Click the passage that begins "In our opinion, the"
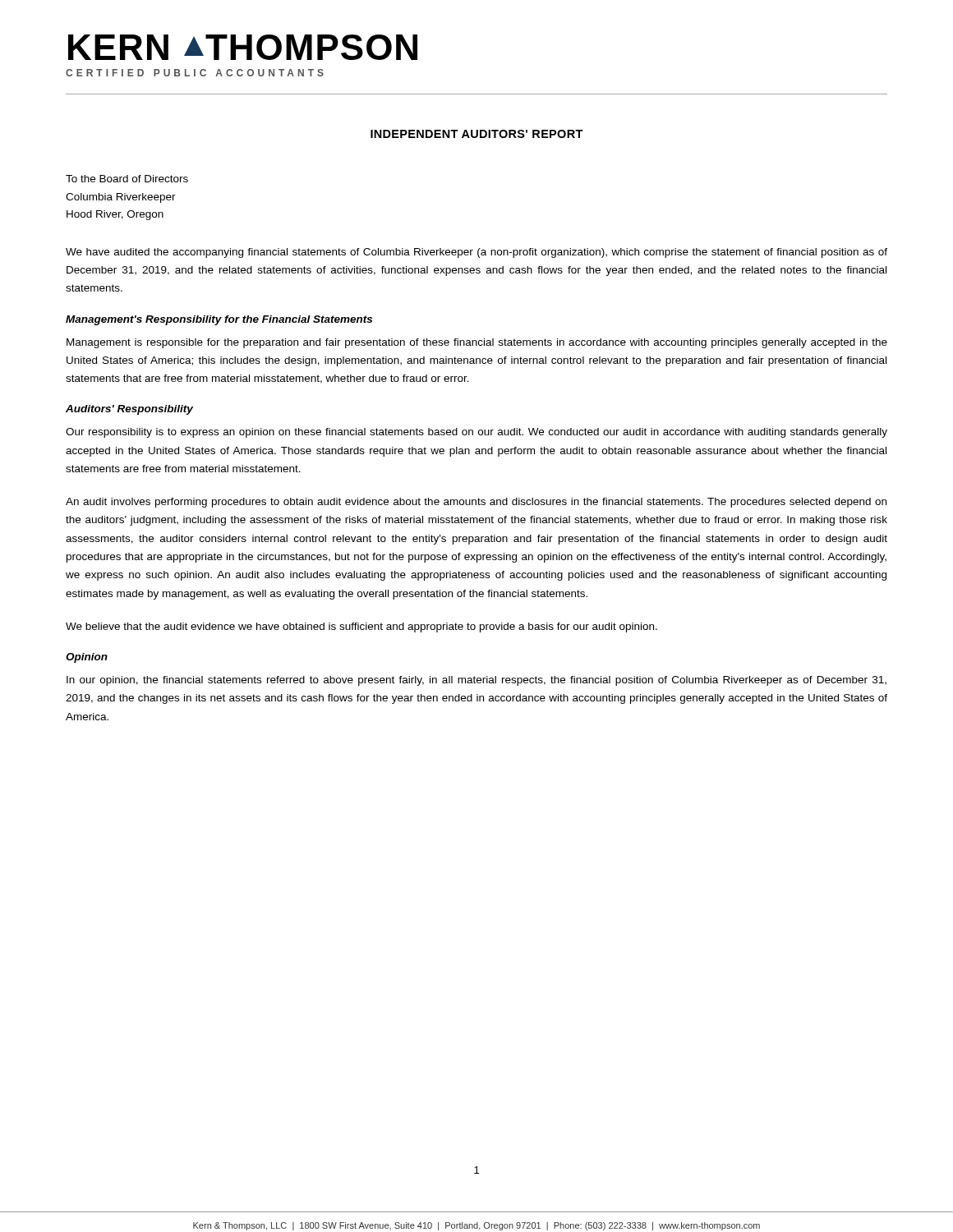The width and height of the screenshot is (953, 1232). tap(476, 698)
